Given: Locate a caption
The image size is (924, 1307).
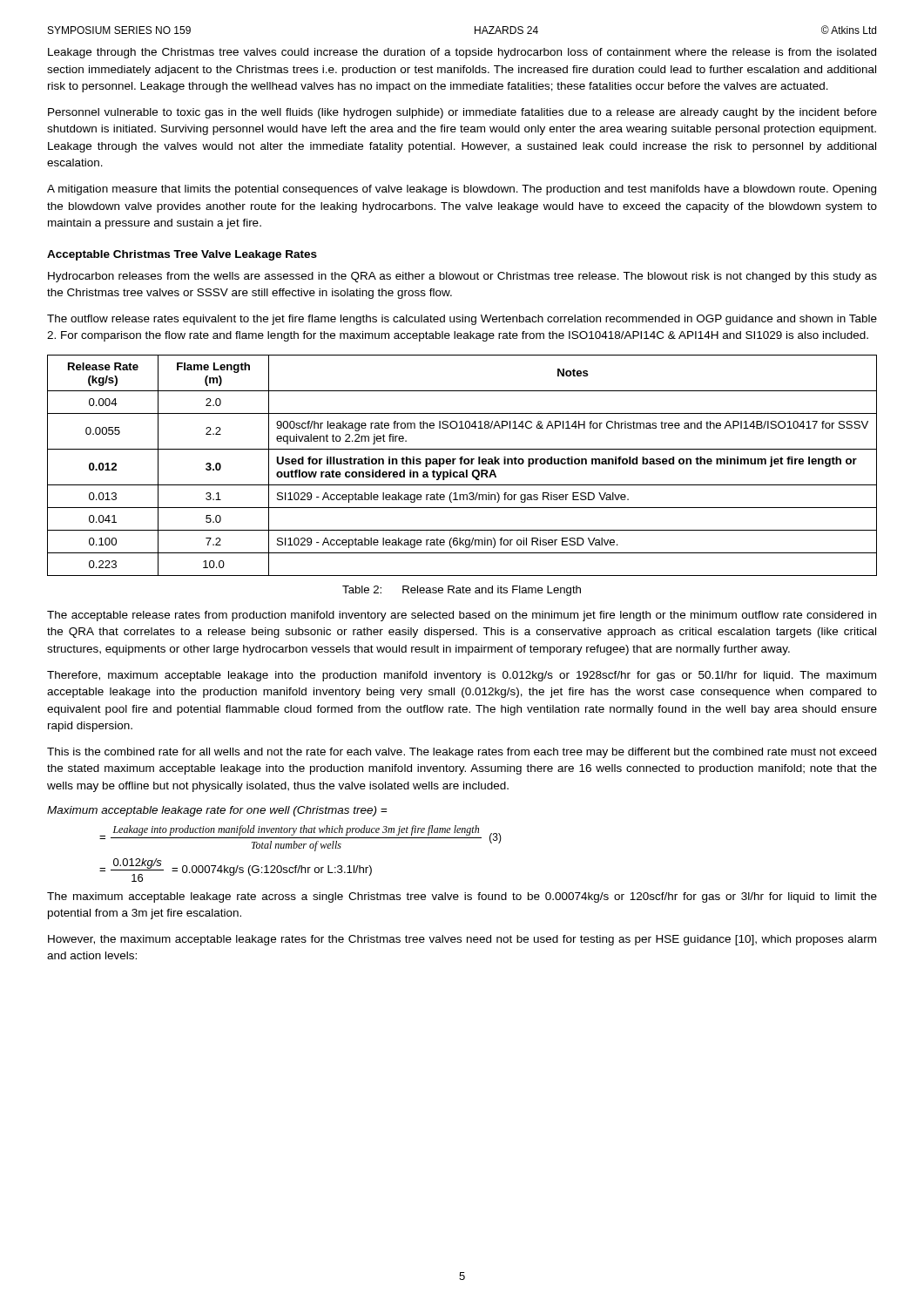Looking at the screenshot, I should (462, 589).
